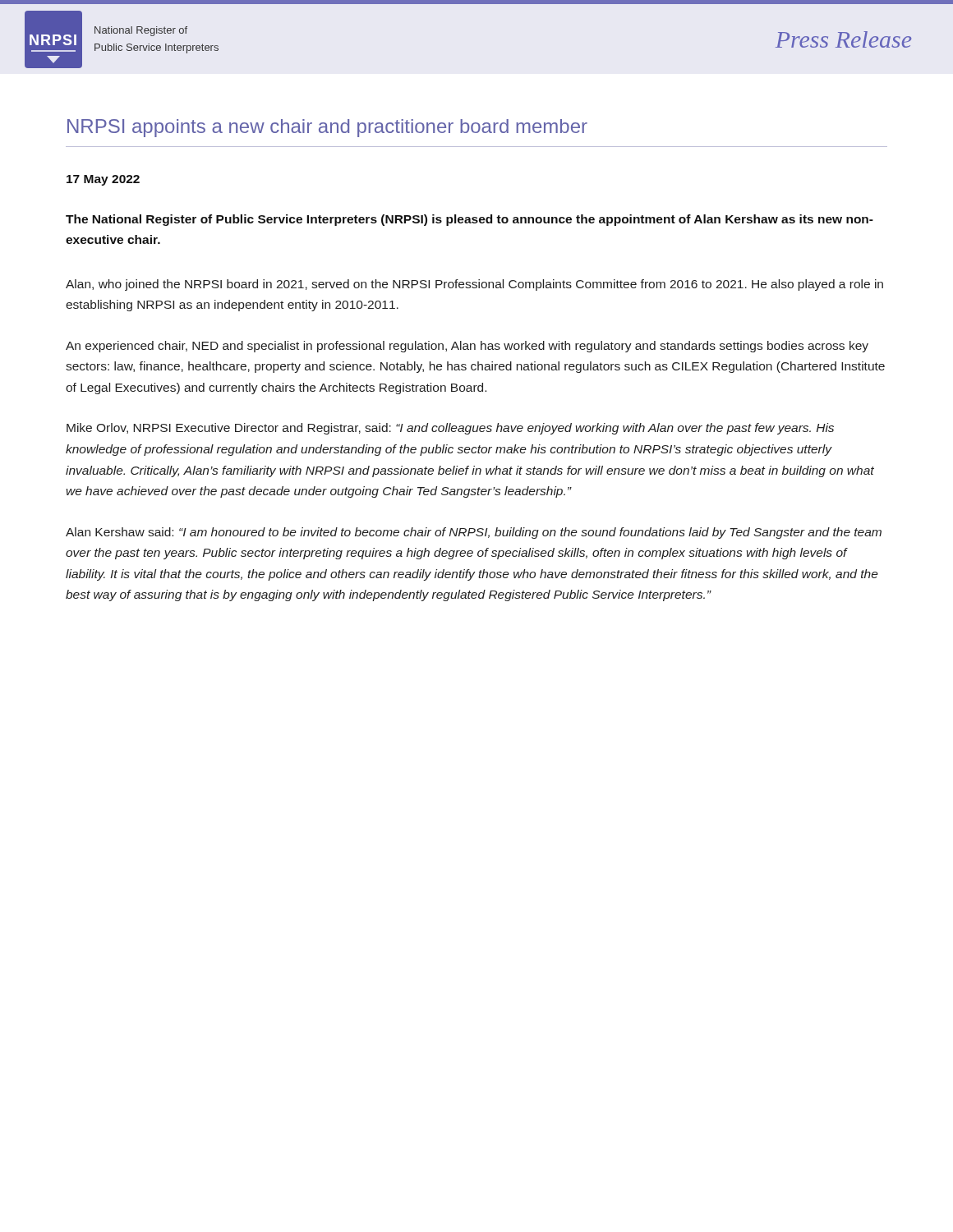Click on the region starting "The National Register of Public Service Interpreters (NRPSI)"

pos(470,229)
